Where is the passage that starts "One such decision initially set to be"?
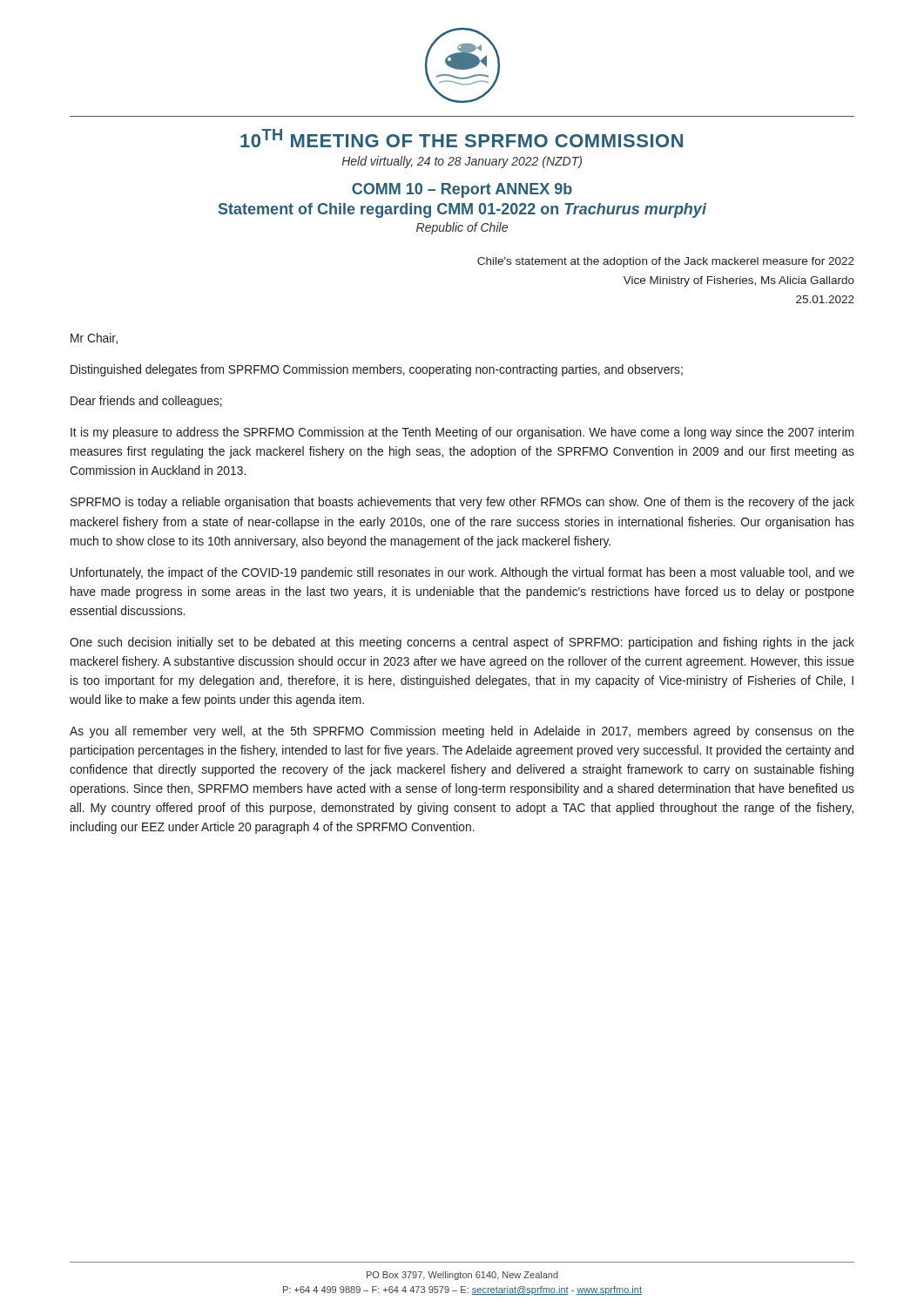 pos(462,671)
